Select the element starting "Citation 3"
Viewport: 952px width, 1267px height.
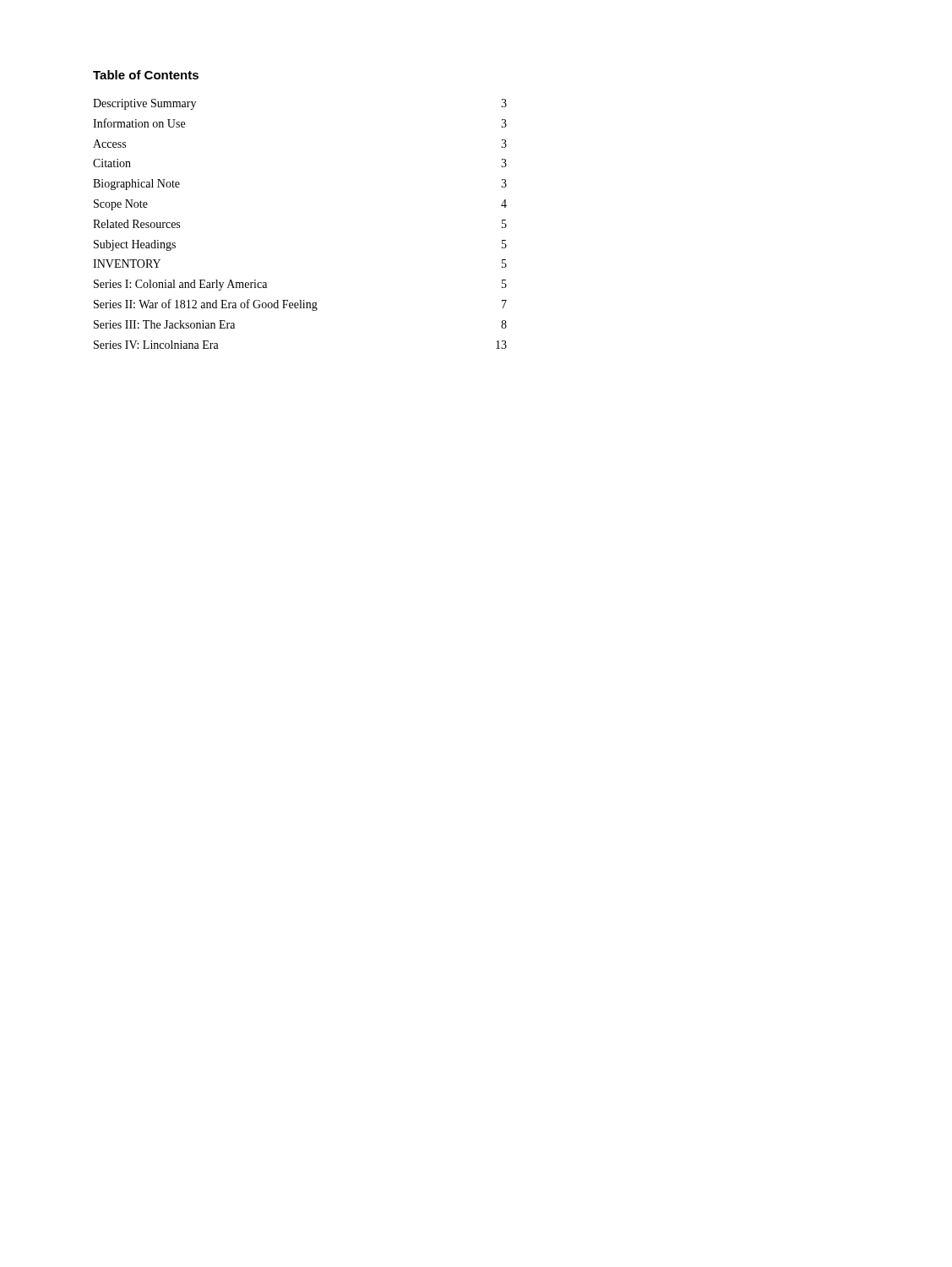(x=109, y=163)
